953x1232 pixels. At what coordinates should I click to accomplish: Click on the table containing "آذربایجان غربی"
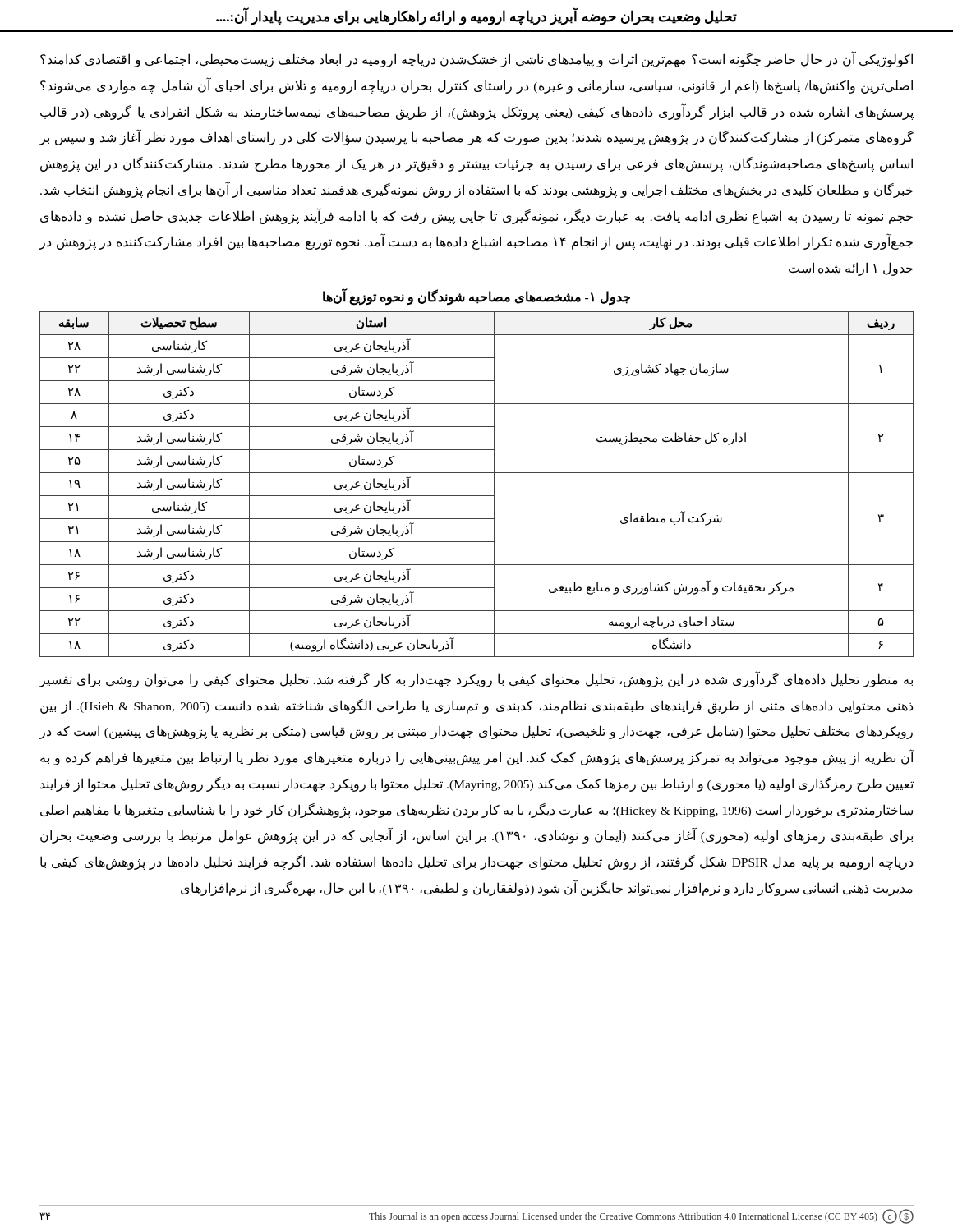tap(476, 484)
